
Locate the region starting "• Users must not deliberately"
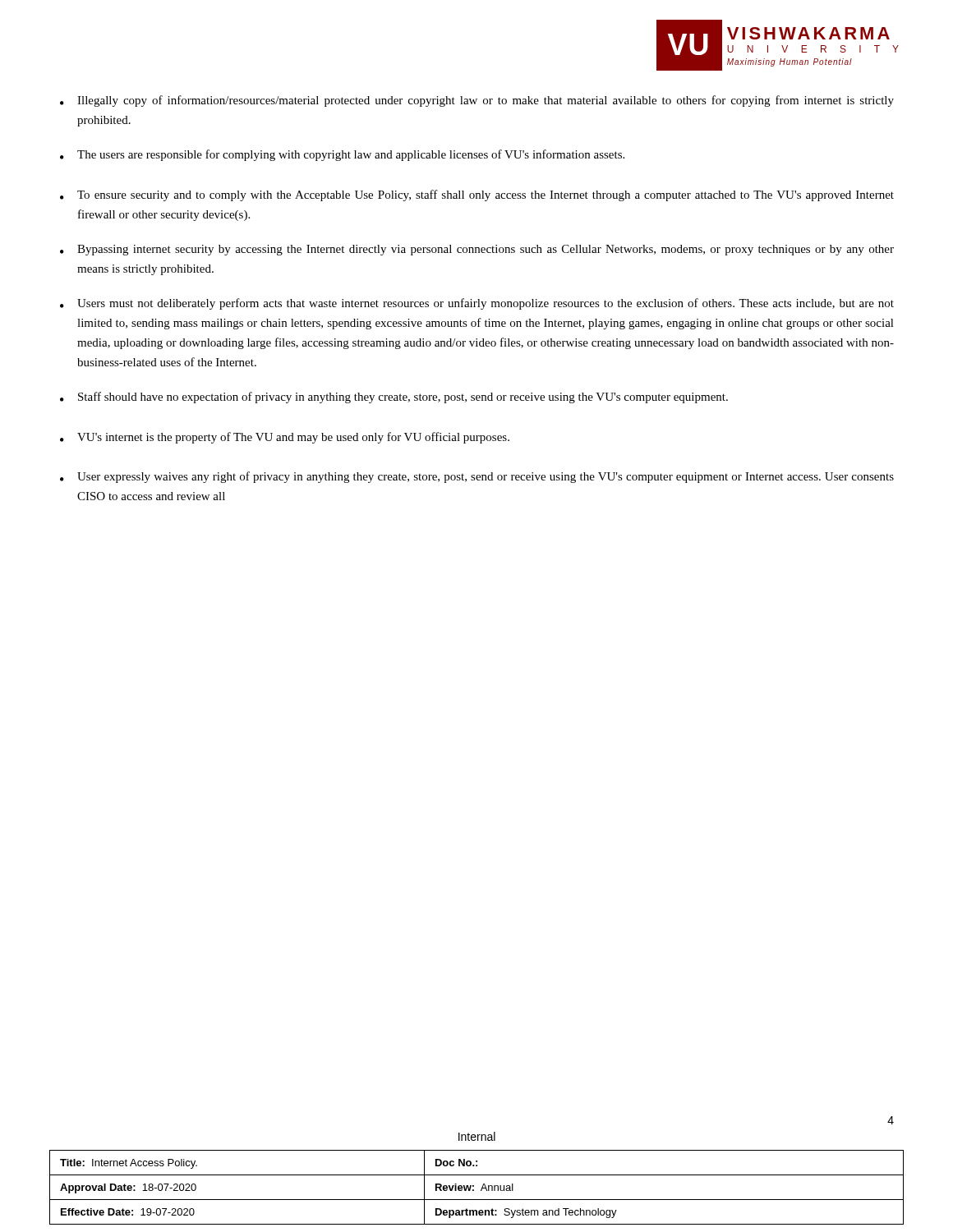click(476, 333)
